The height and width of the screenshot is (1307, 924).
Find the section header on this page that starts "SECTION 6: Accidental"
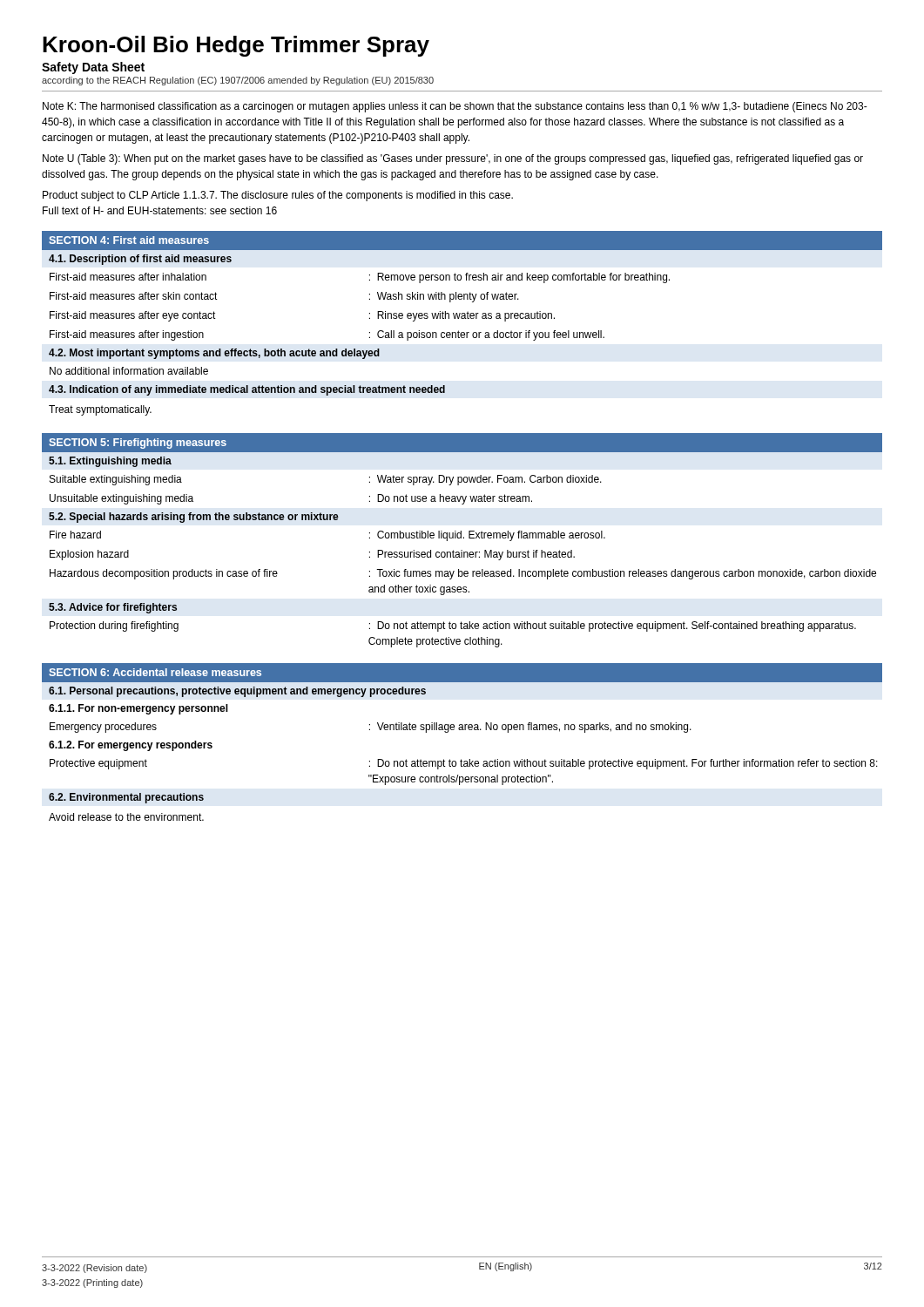click(x=462, y=673)
